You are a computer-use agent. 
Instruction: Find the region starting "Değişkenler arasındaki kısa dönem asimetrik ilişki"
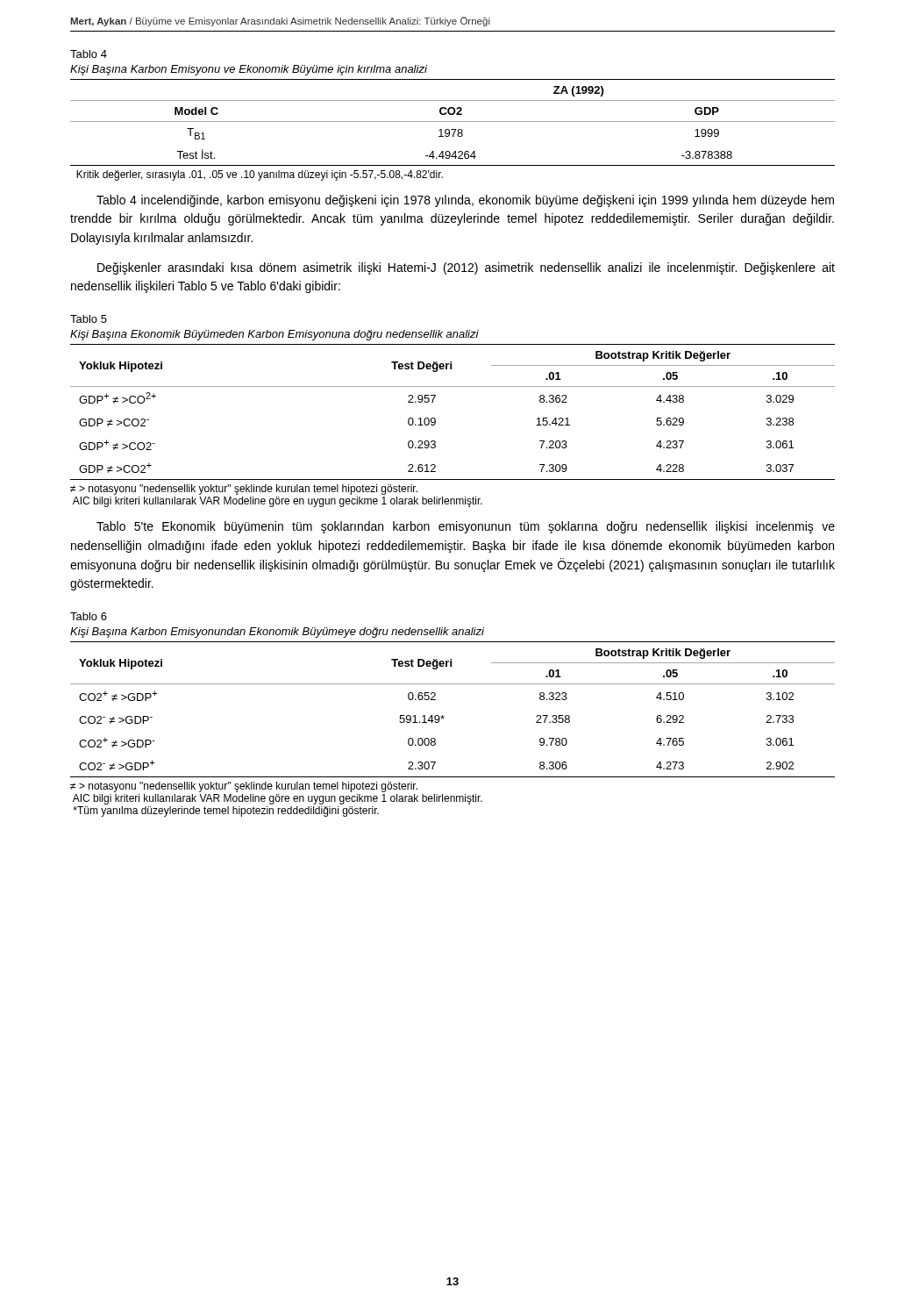452,277
